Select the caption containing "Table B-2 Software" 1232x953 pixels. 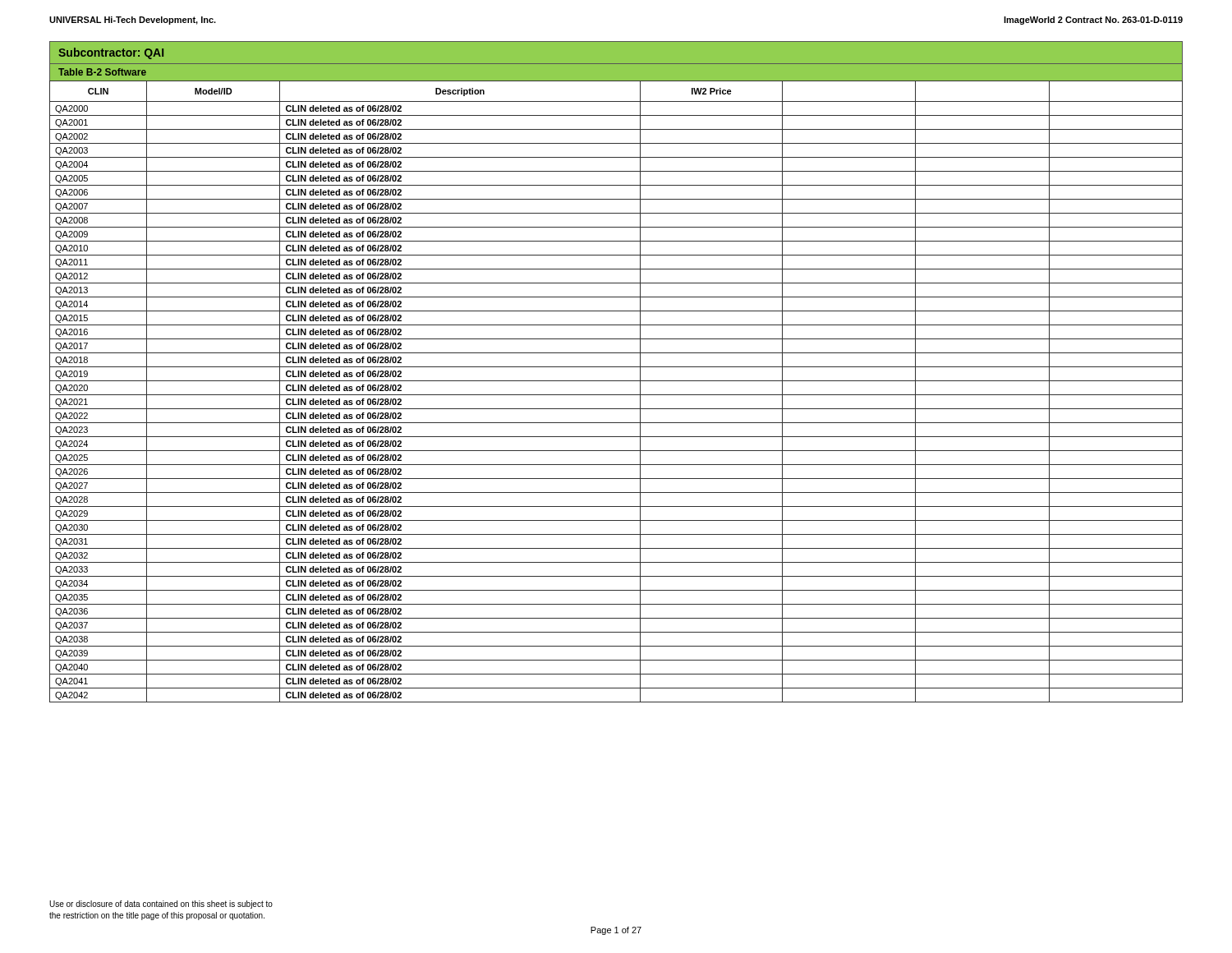[x=102, y=72]
